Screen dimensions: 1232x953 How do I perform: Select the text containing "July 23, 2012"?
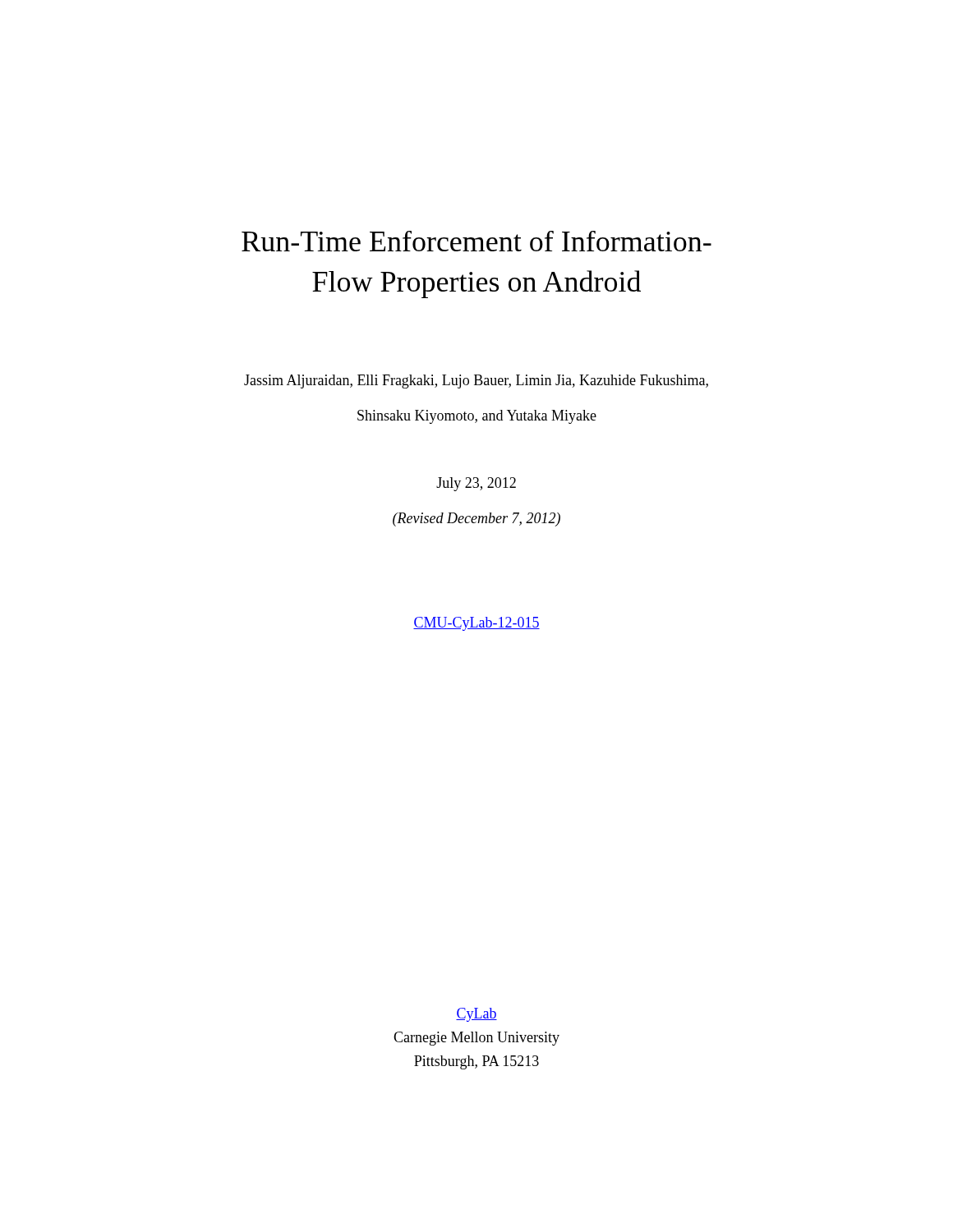point(476,483)
